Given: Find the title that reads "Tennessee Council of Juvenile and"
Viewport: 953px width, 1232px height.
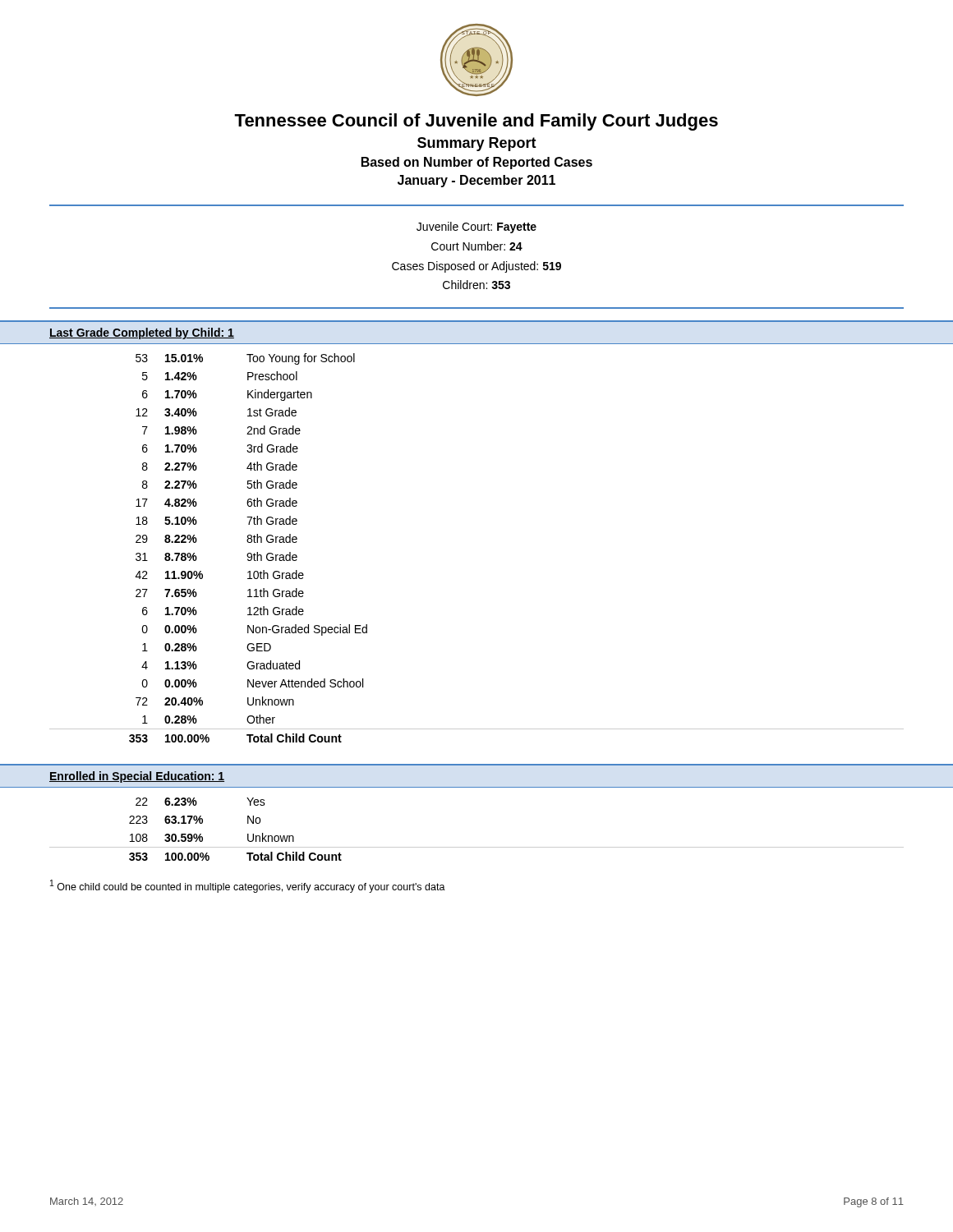Looking at the screenshot, I should point(476,149).
